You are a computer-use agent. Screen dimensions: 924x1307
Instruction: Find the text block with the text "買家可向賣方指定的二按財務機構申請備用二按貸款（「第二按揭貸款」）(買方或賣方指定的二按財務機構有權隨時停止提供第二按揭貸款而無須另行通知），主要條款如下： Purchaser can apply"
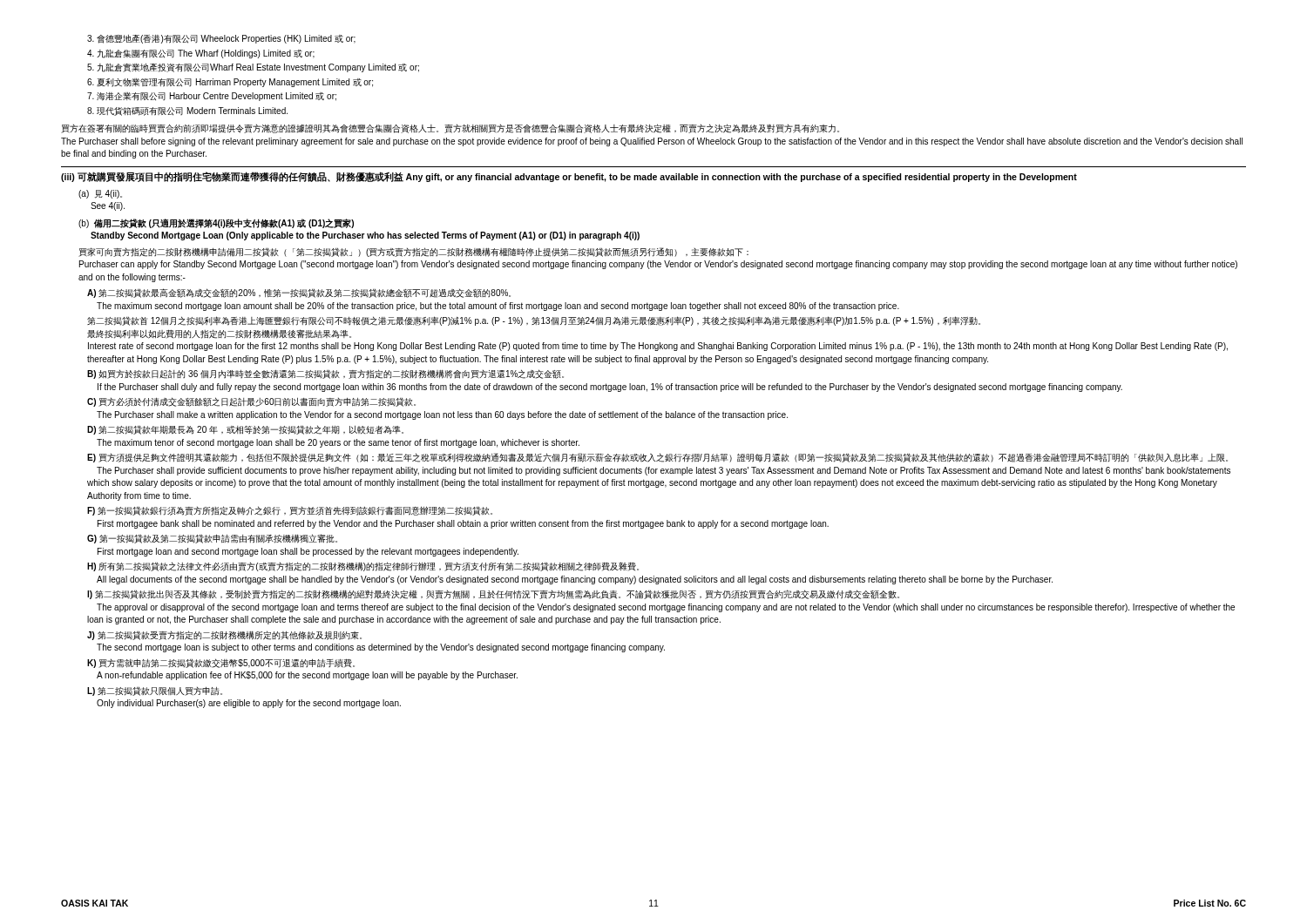(658, 264)
